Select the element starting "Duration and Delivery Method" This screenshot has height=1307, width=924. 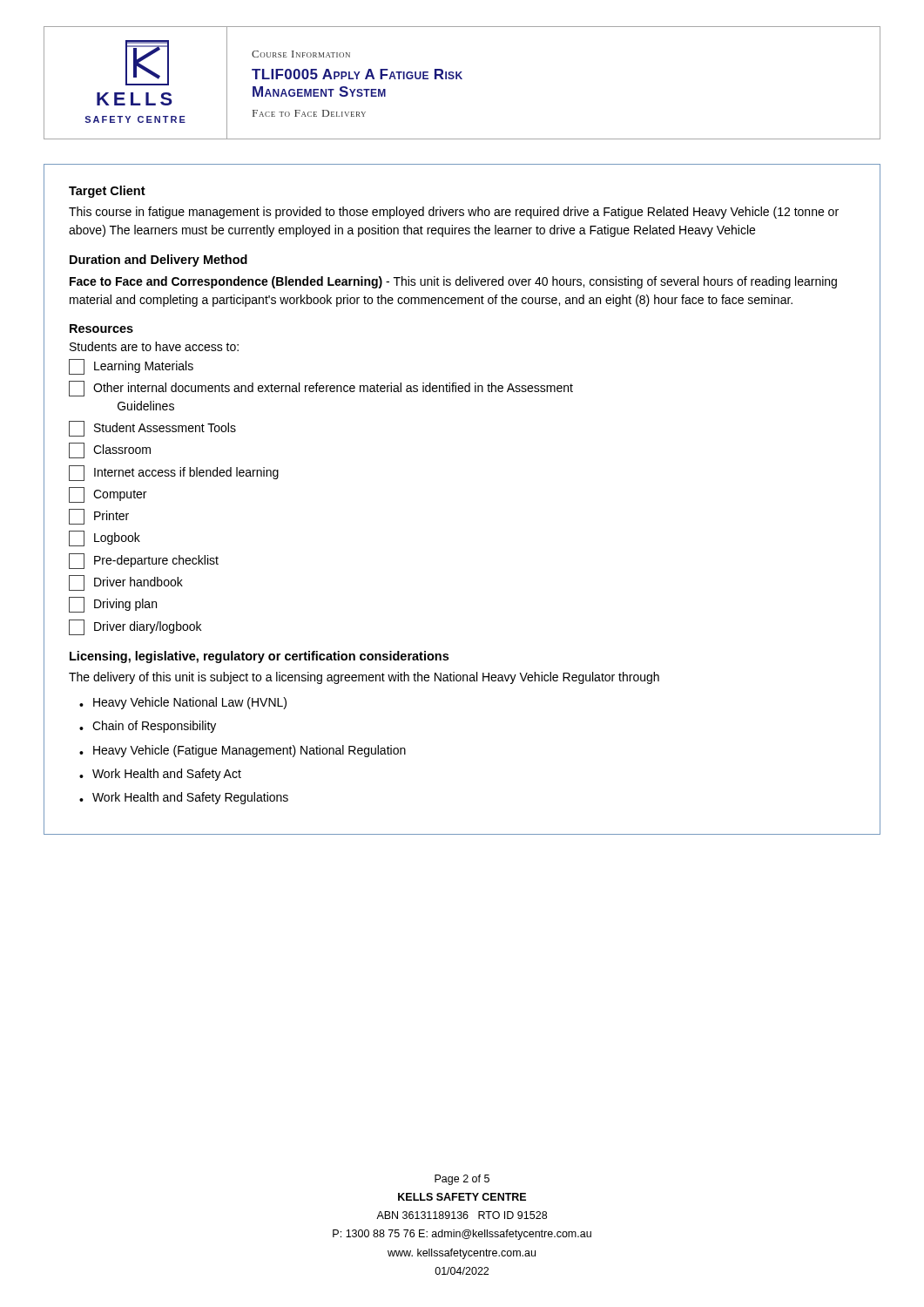click(158, 259)
